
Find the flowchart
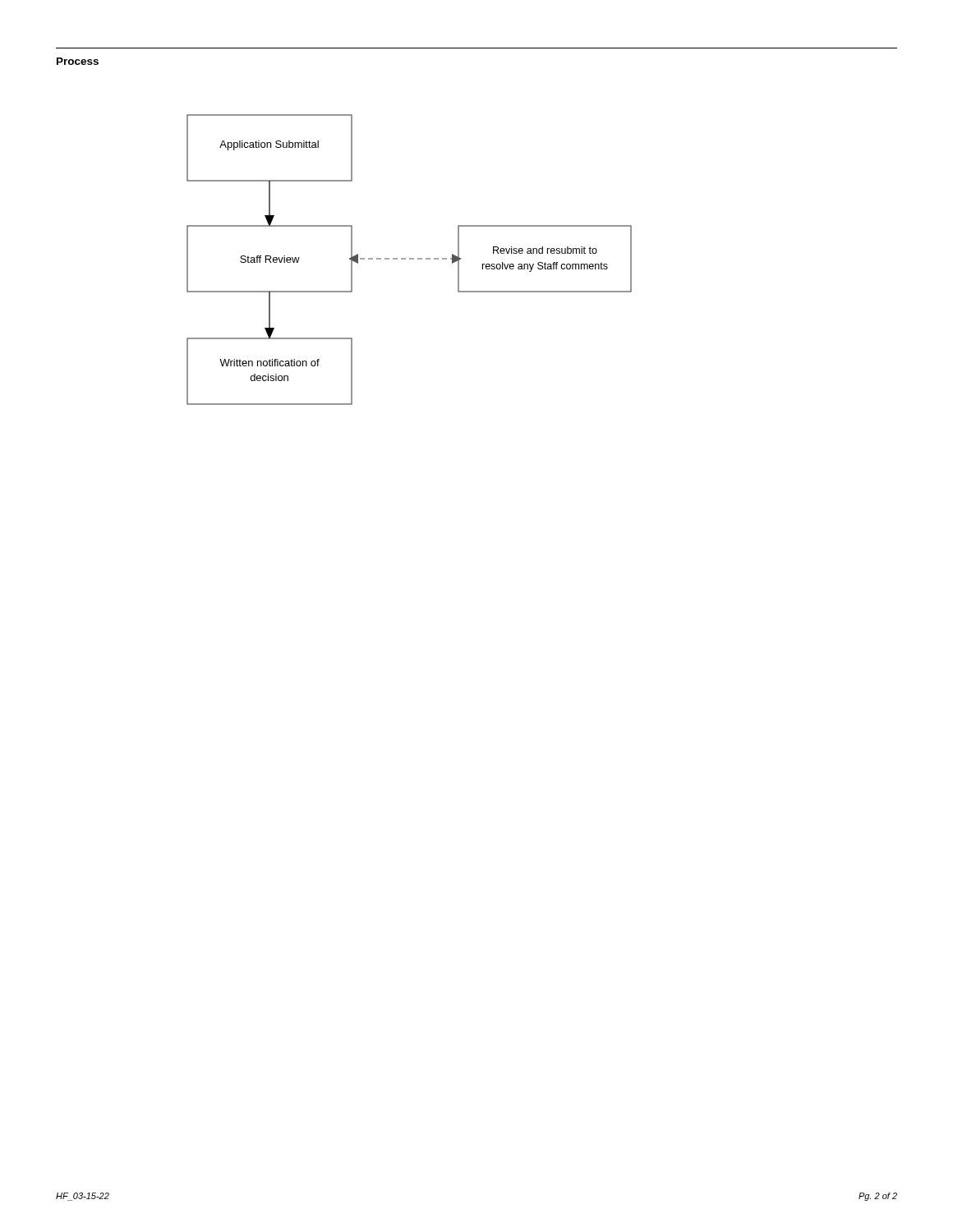[x=476, y=287]
